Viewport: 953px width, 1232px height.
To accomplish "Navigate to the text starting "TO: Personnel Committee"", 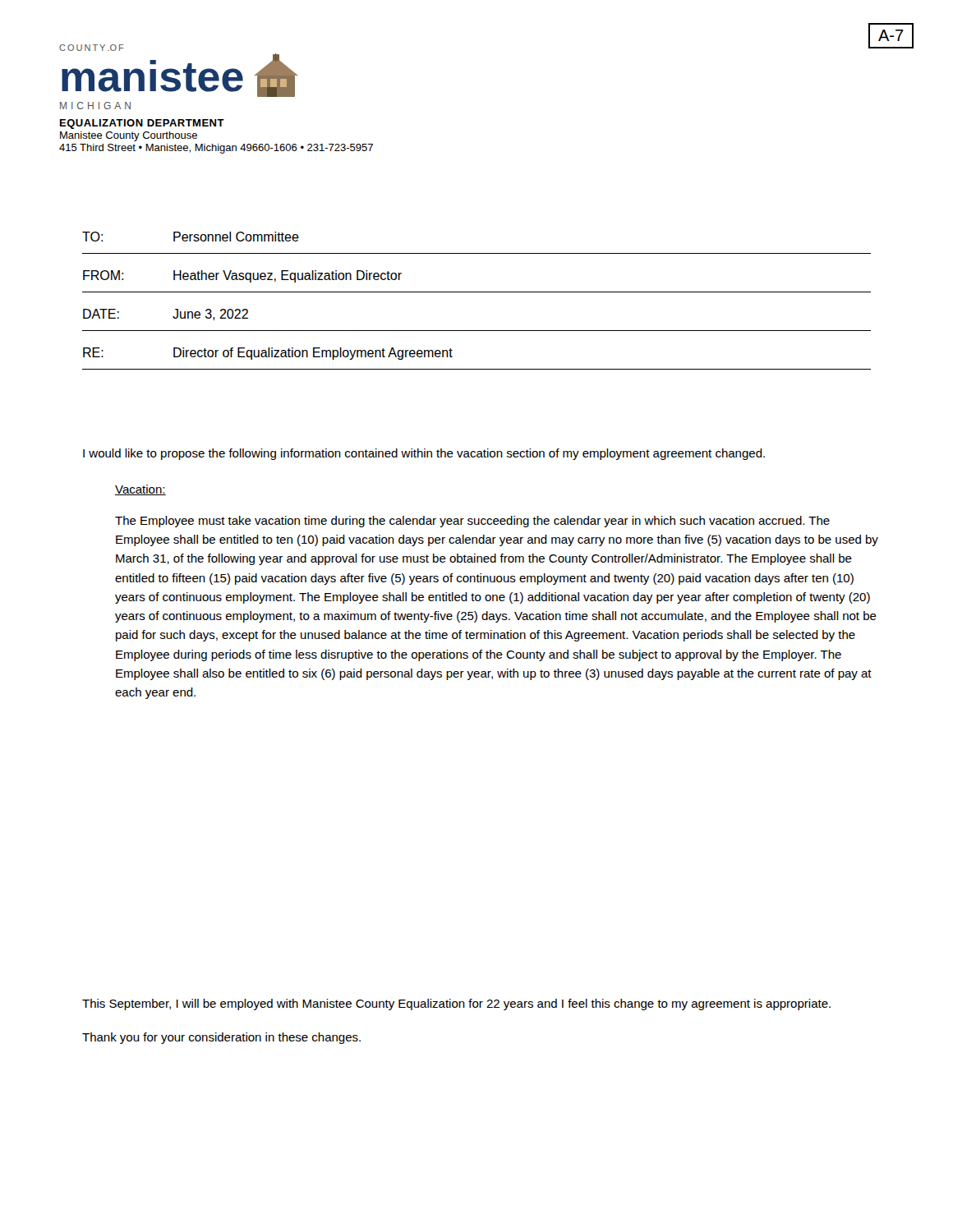I will tap(191, 237).
